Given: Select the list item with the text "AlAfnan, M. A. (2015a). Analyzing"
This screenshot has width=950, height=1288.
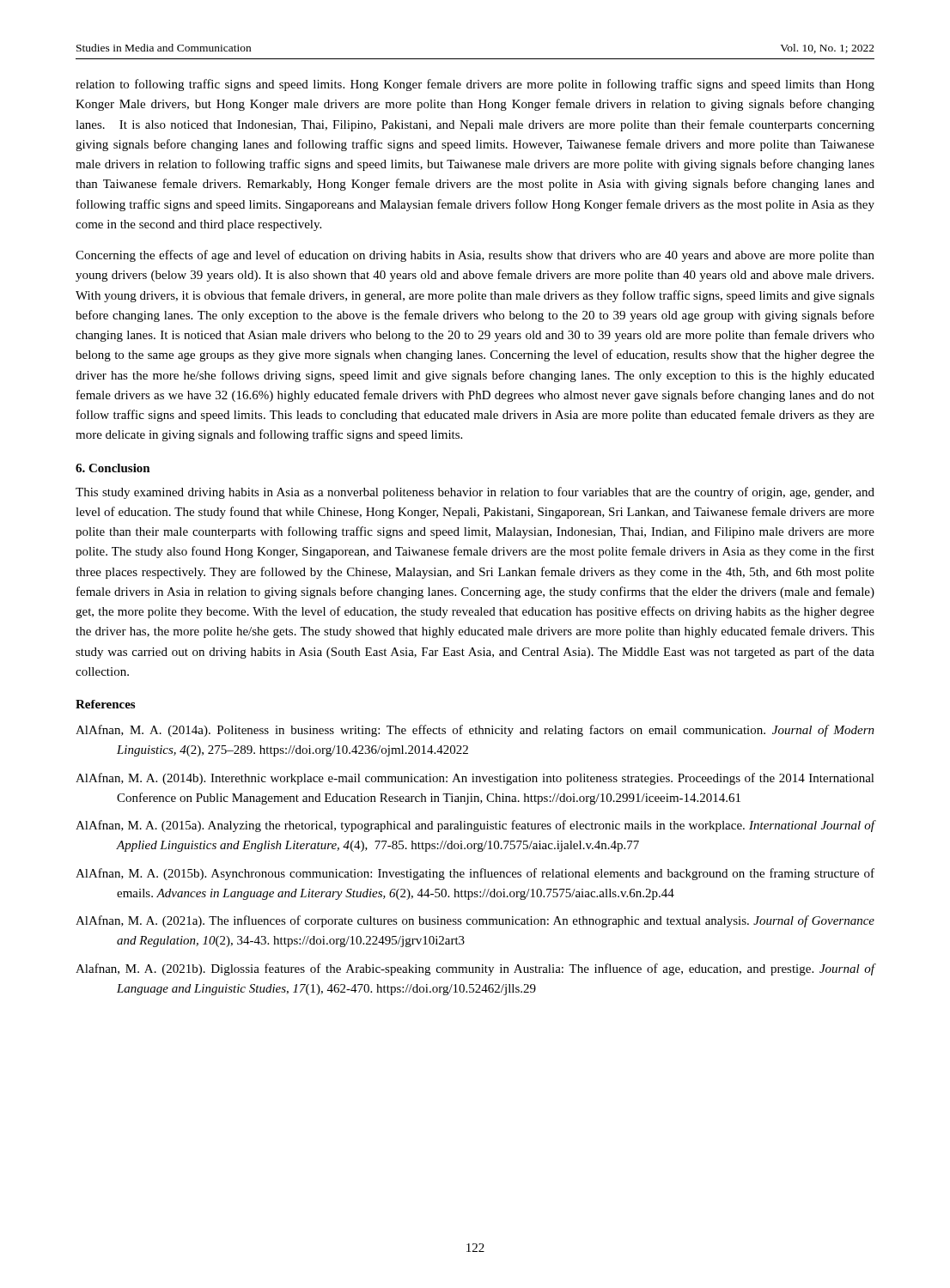Looking at the screenshot, I should point(475,835).
